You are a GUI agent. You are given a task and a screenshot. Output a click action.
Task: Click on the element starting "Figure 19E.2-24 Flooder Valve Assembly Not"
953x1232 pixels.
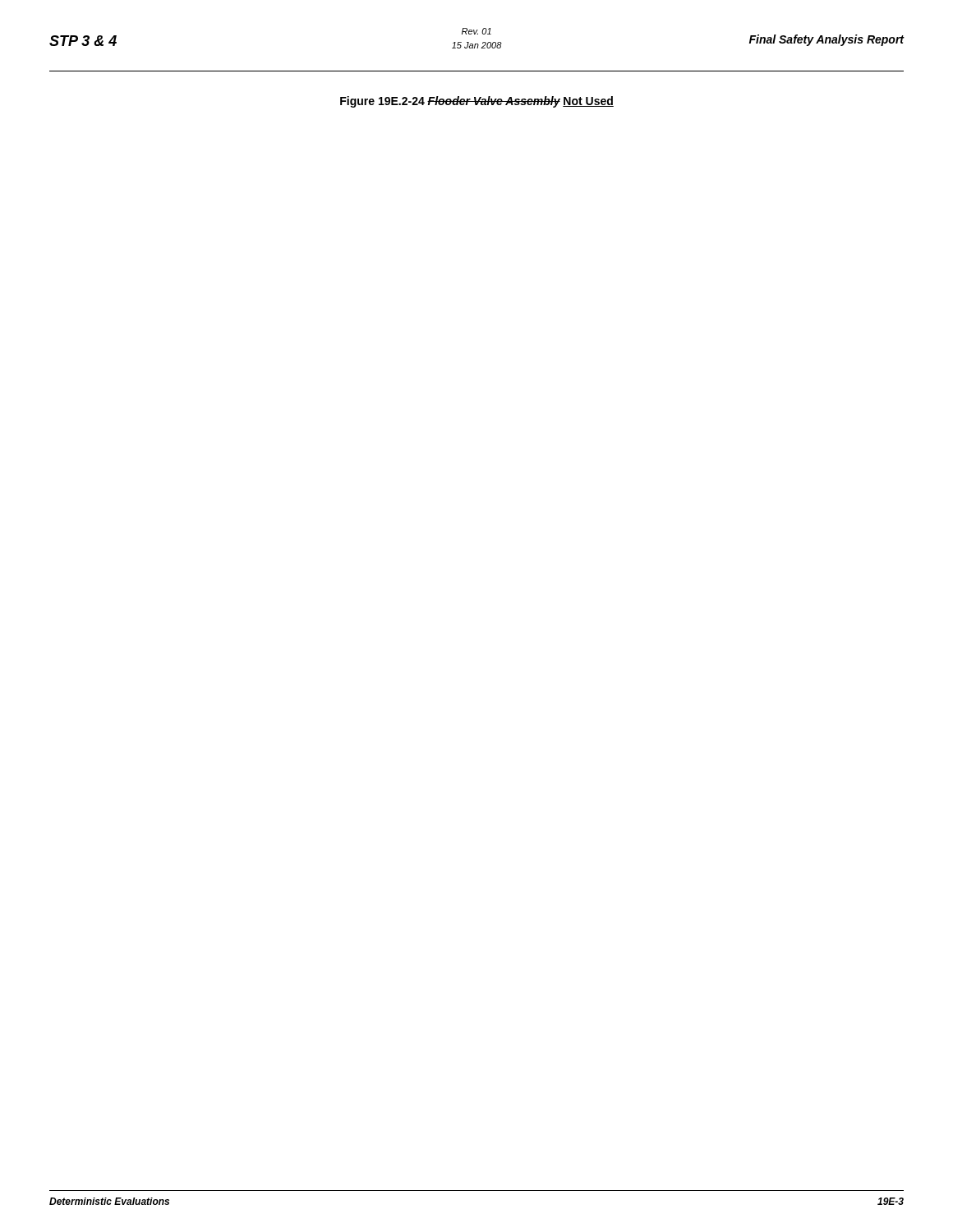(476, 101)
